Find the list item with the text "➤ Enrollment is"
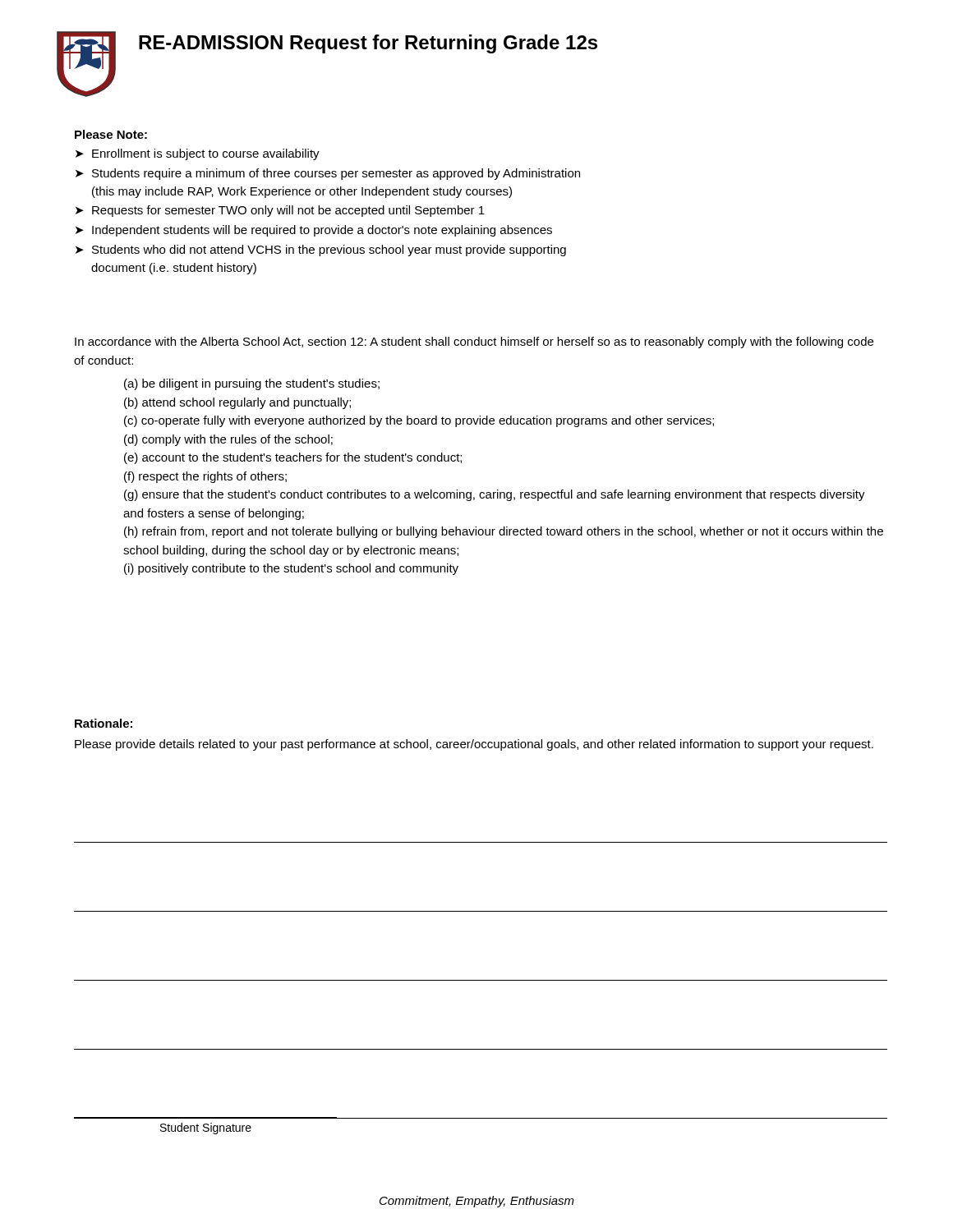This screenshot has height=1232, width=953. tap(198, 154)
